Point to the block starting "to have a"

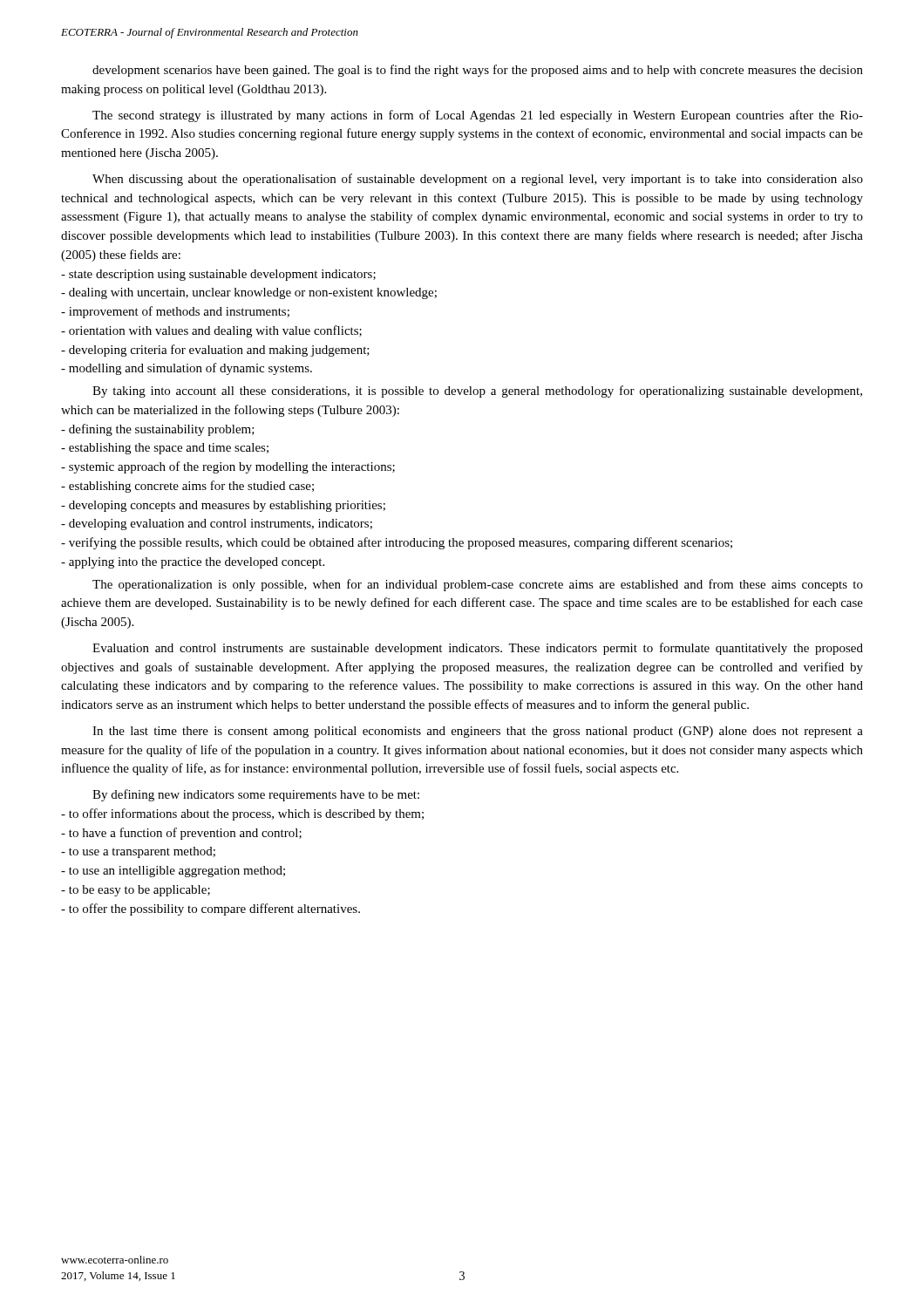click(182, 832)
